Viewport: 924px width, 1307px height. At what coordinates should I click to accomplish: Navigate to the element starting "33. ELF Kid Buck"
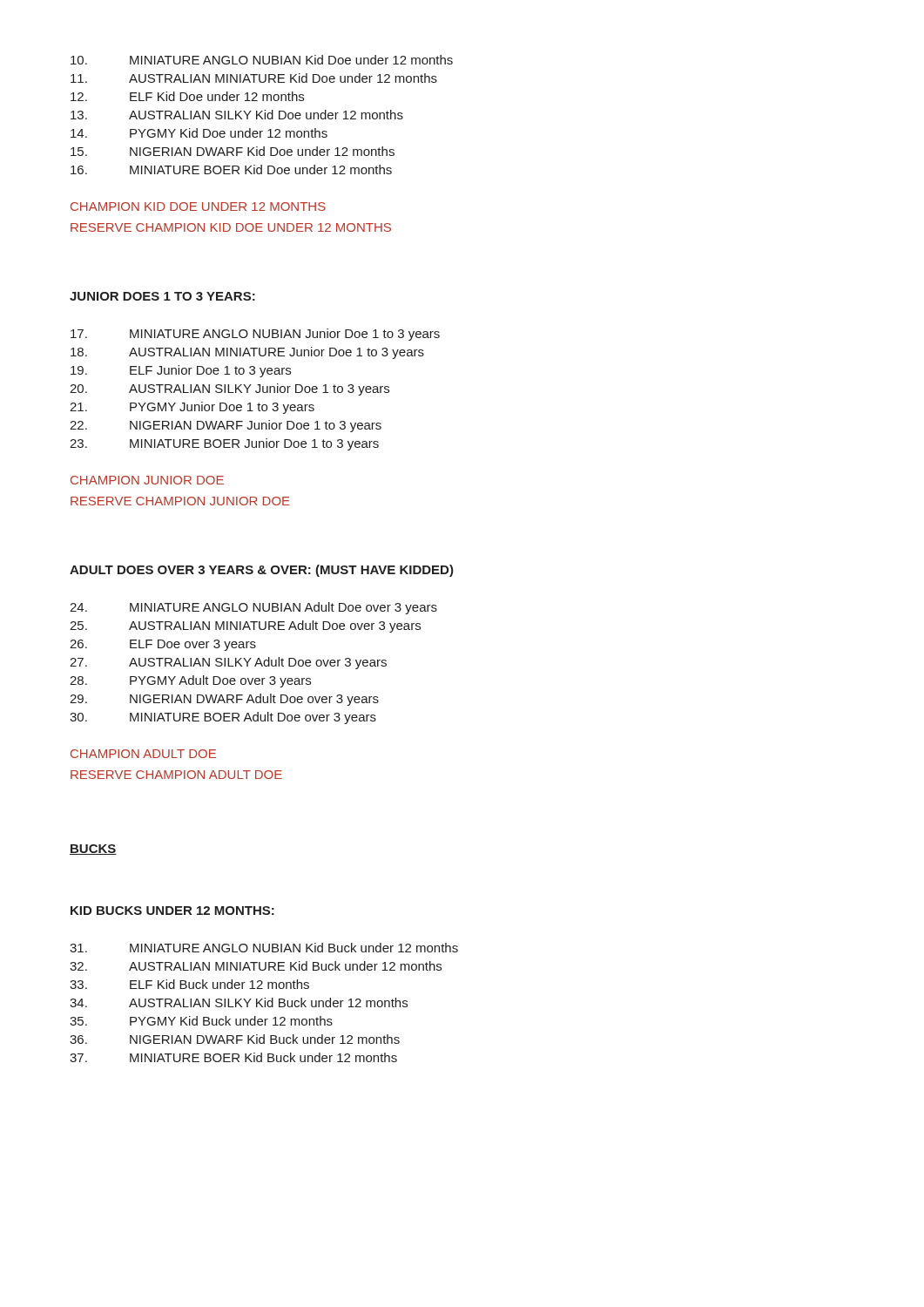pos(190,984)
